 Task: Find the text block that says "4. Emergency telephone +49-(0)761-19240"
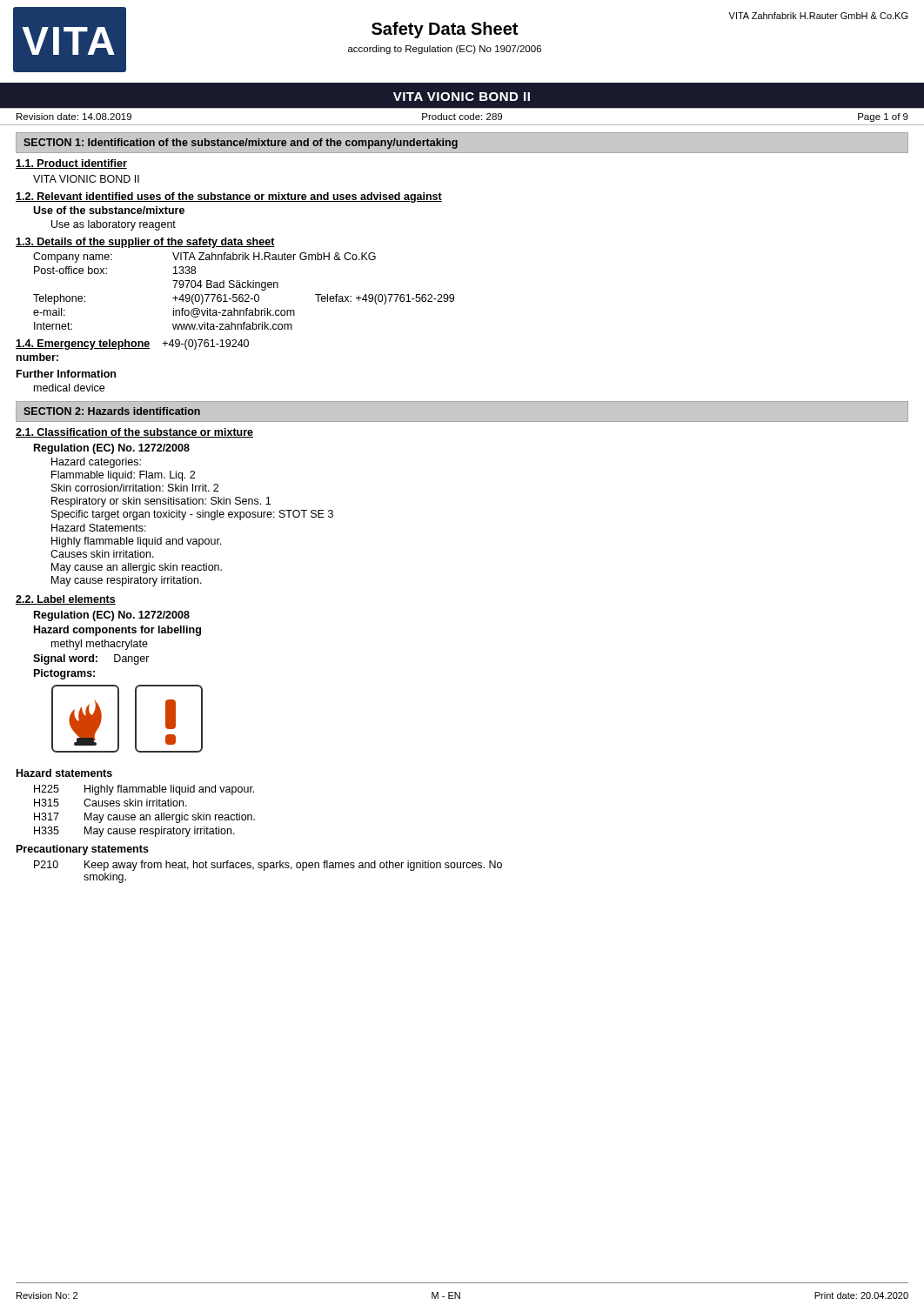132,345
